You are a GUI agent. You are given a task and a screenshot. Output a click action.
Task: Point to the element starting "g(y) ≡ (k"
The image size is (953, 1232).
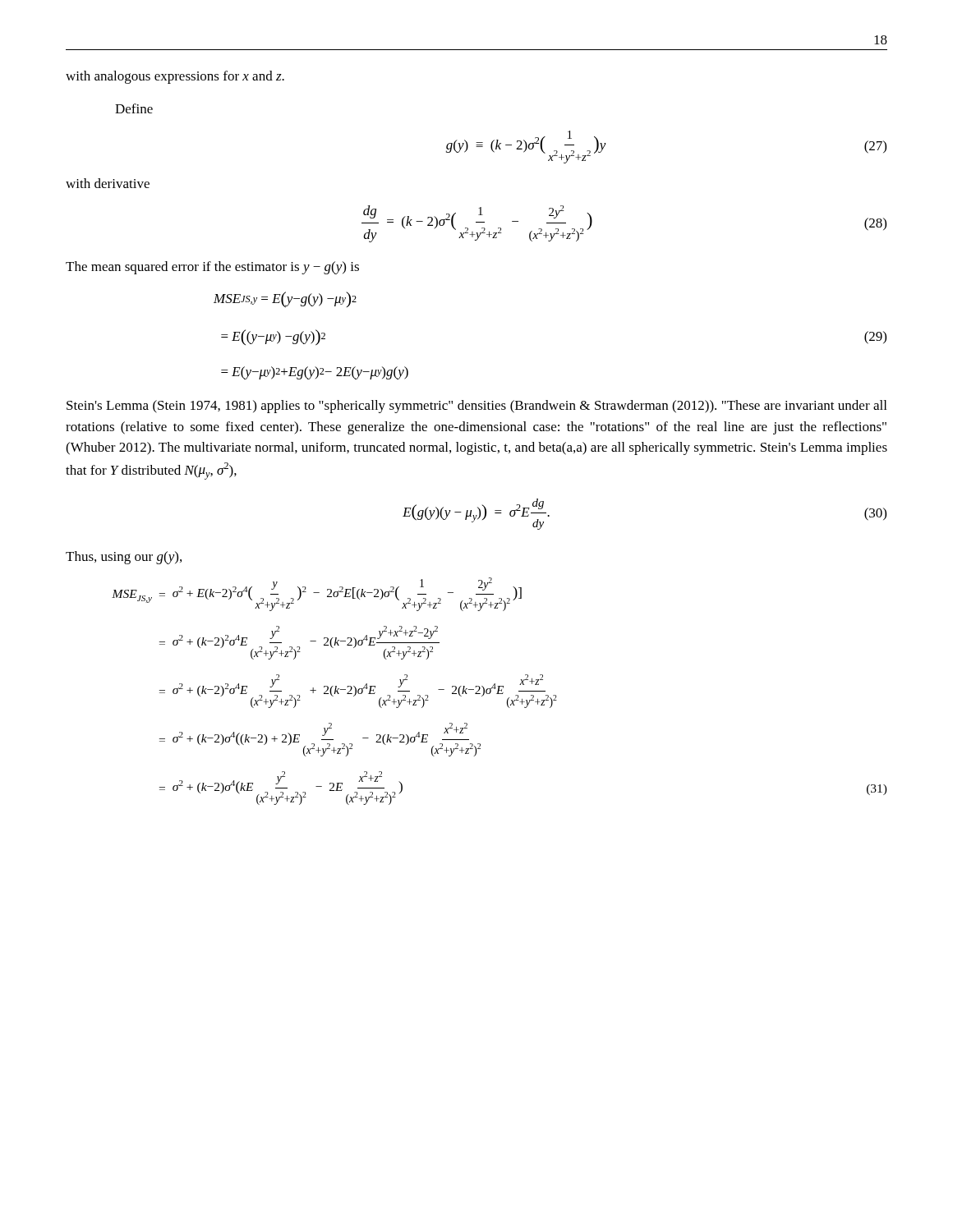tap(476, 146)
